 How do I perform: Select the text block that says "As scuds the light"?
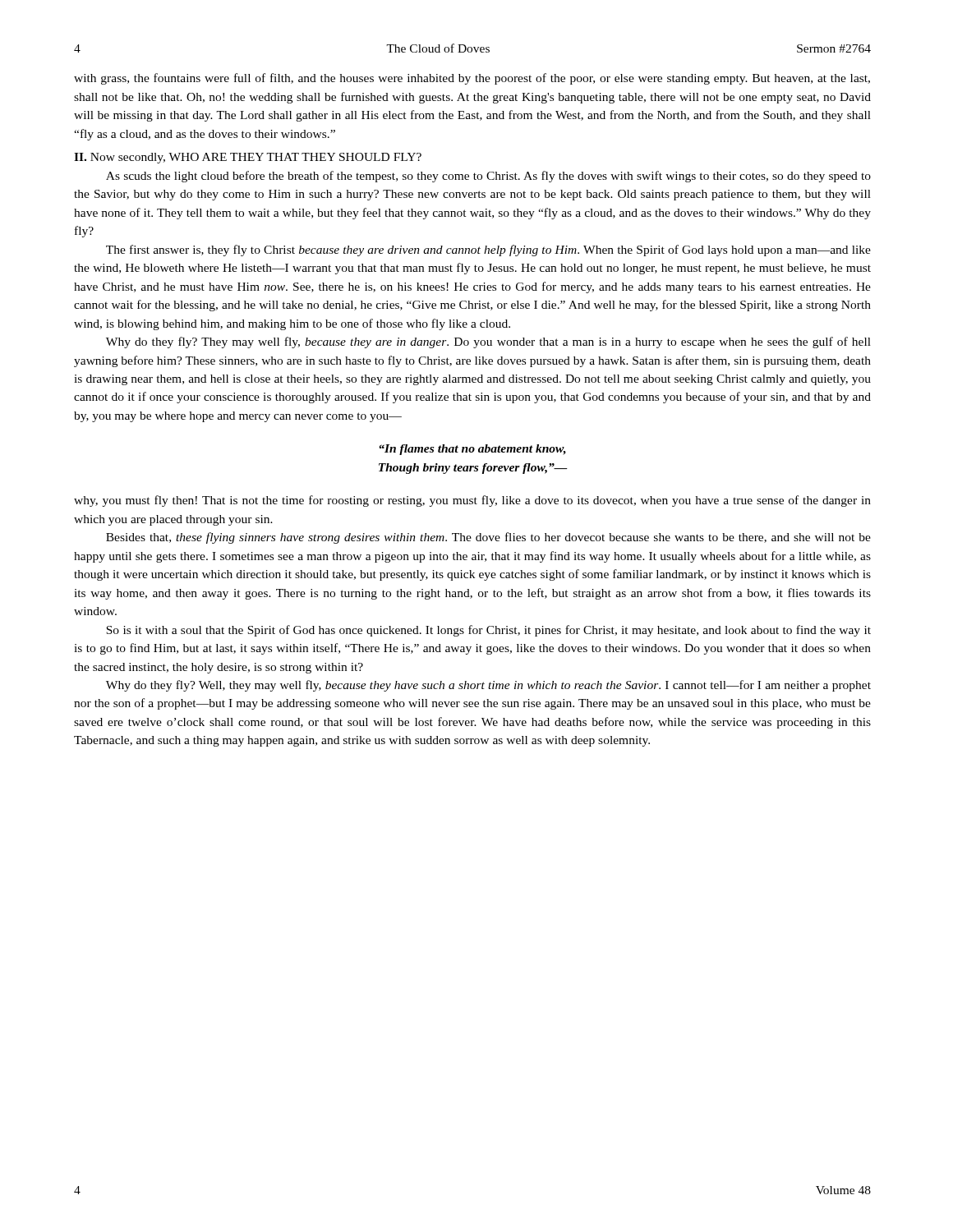tap(472, 203)
